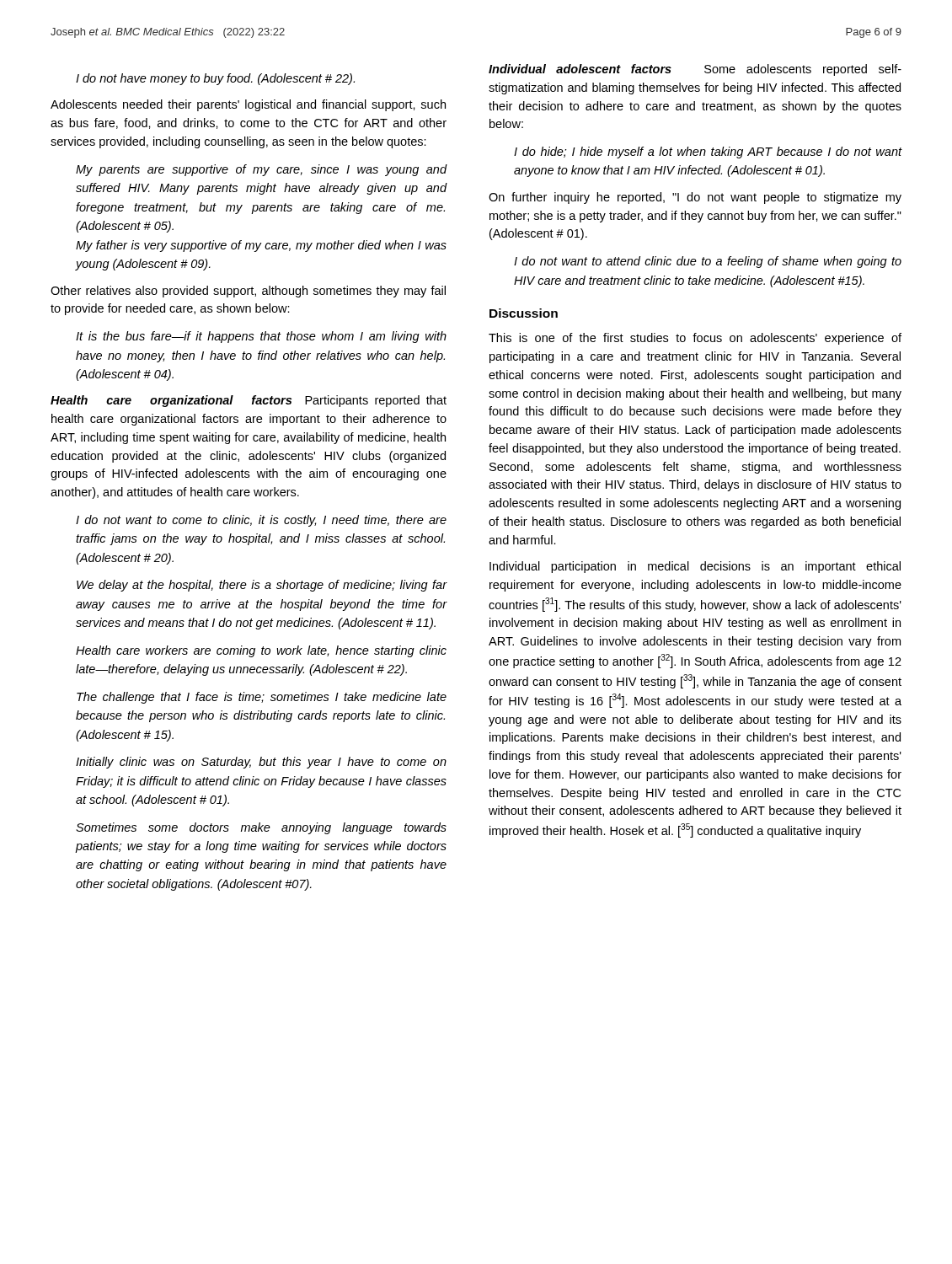952x1264 pixels.
Task: Navigate to the region starting "I do not want to come"
Action: [x=261, y=702]
